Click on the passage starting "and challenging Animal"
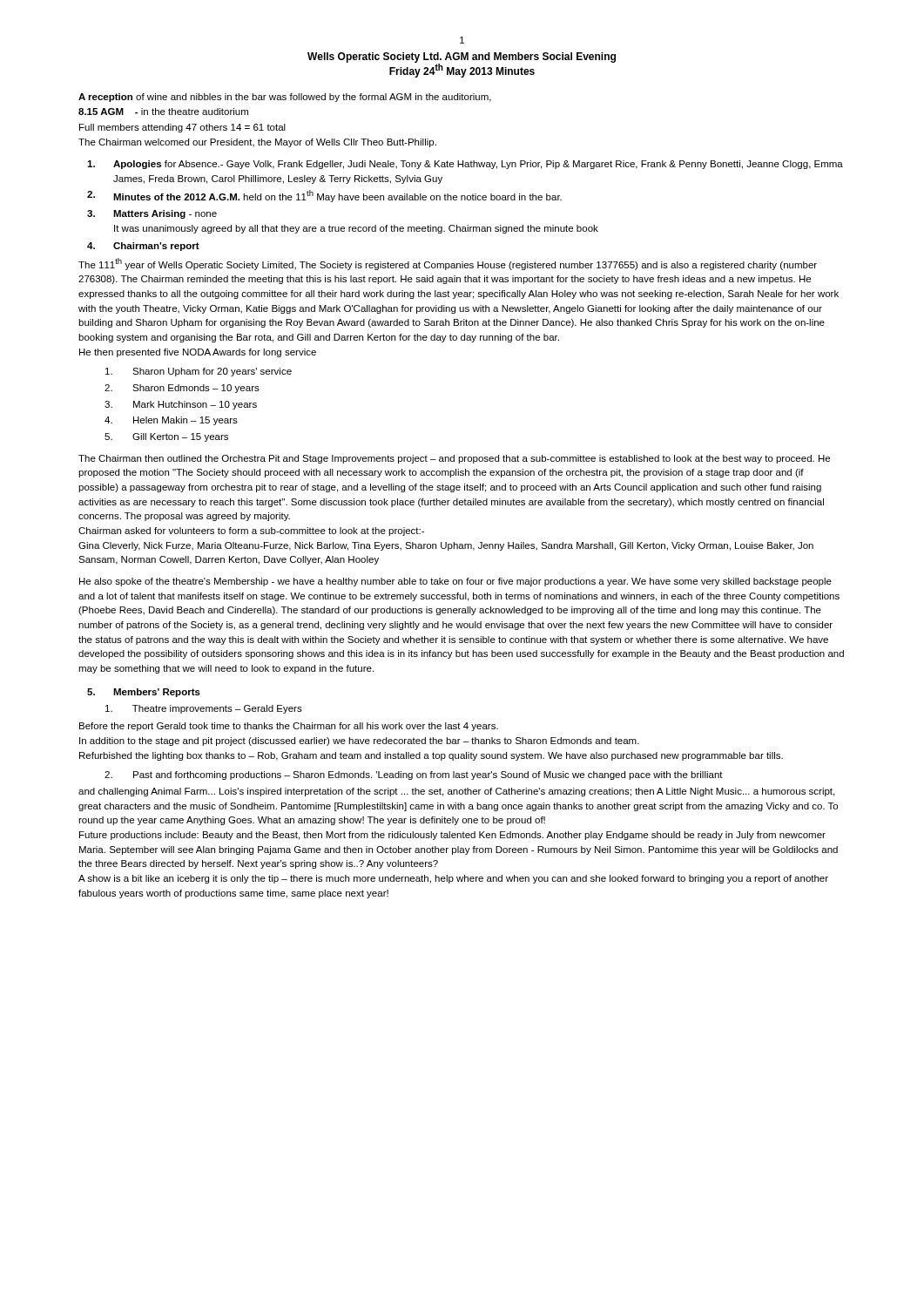 (458, 842)
